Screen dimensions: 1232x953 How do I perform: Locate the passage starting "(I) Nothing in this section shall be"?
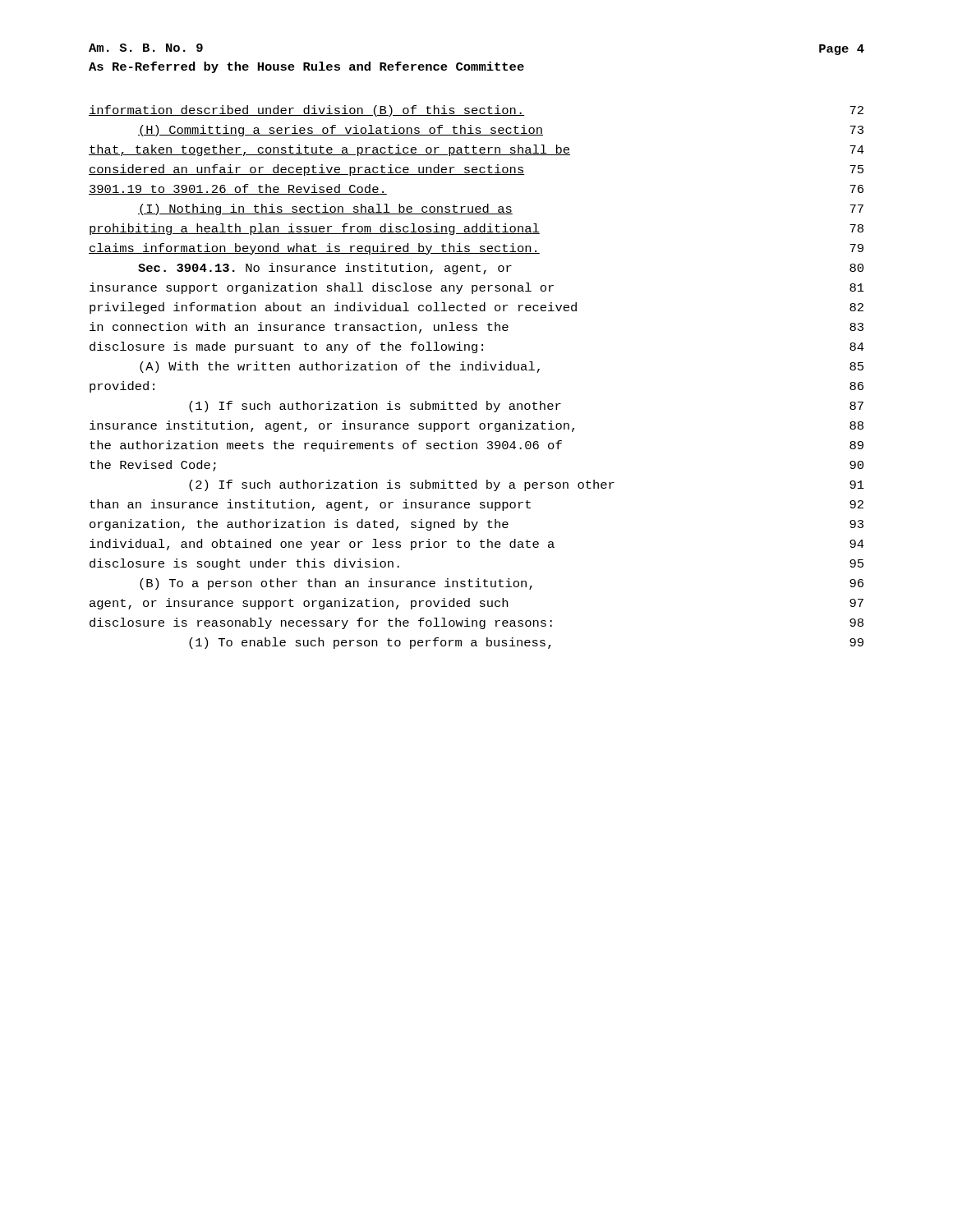476,229
